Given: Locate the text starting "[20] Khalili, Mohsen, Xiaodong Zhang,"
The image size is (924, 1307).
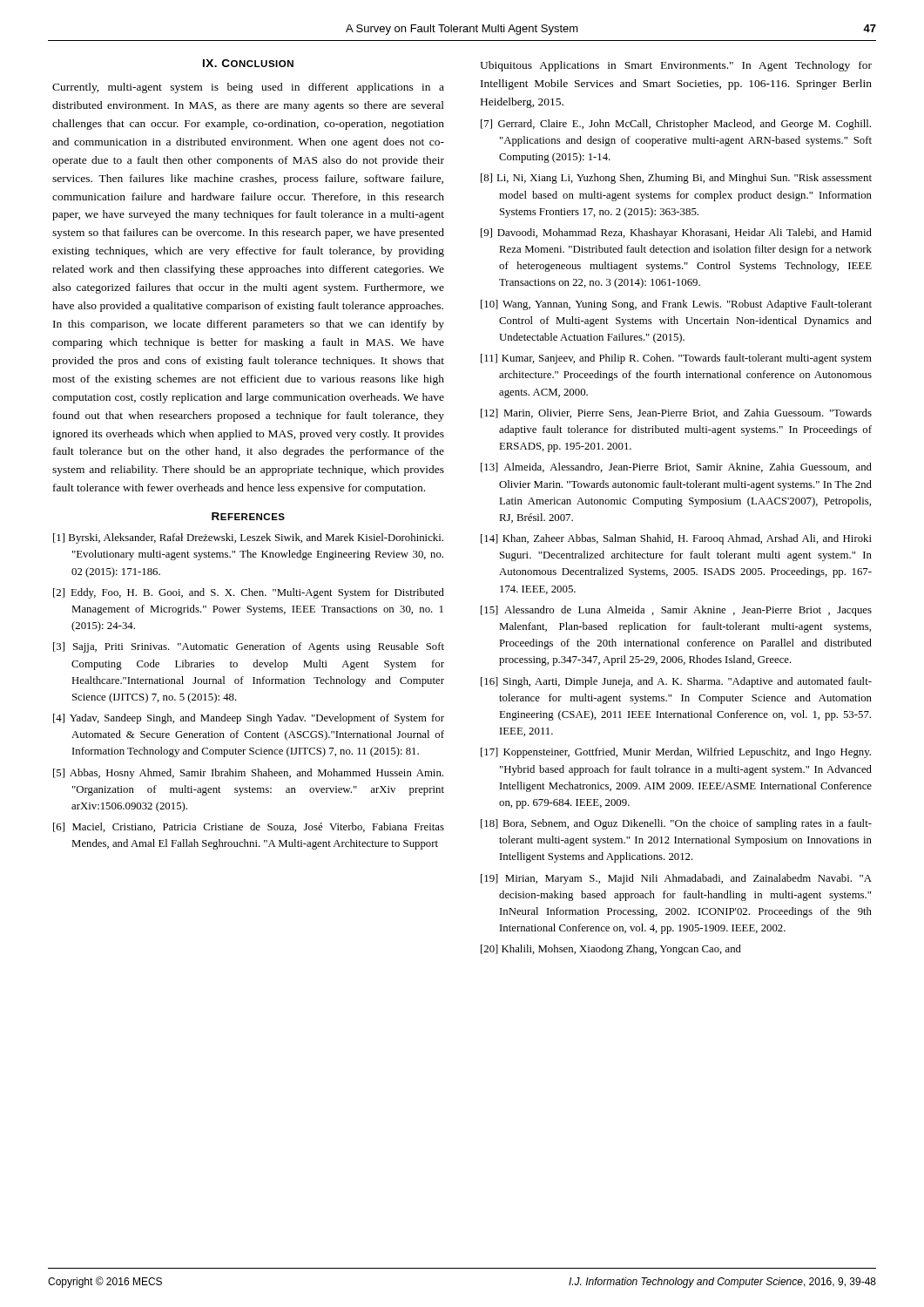Looking at the screenshot, I should pyautogui.click(x=610, y=949).
